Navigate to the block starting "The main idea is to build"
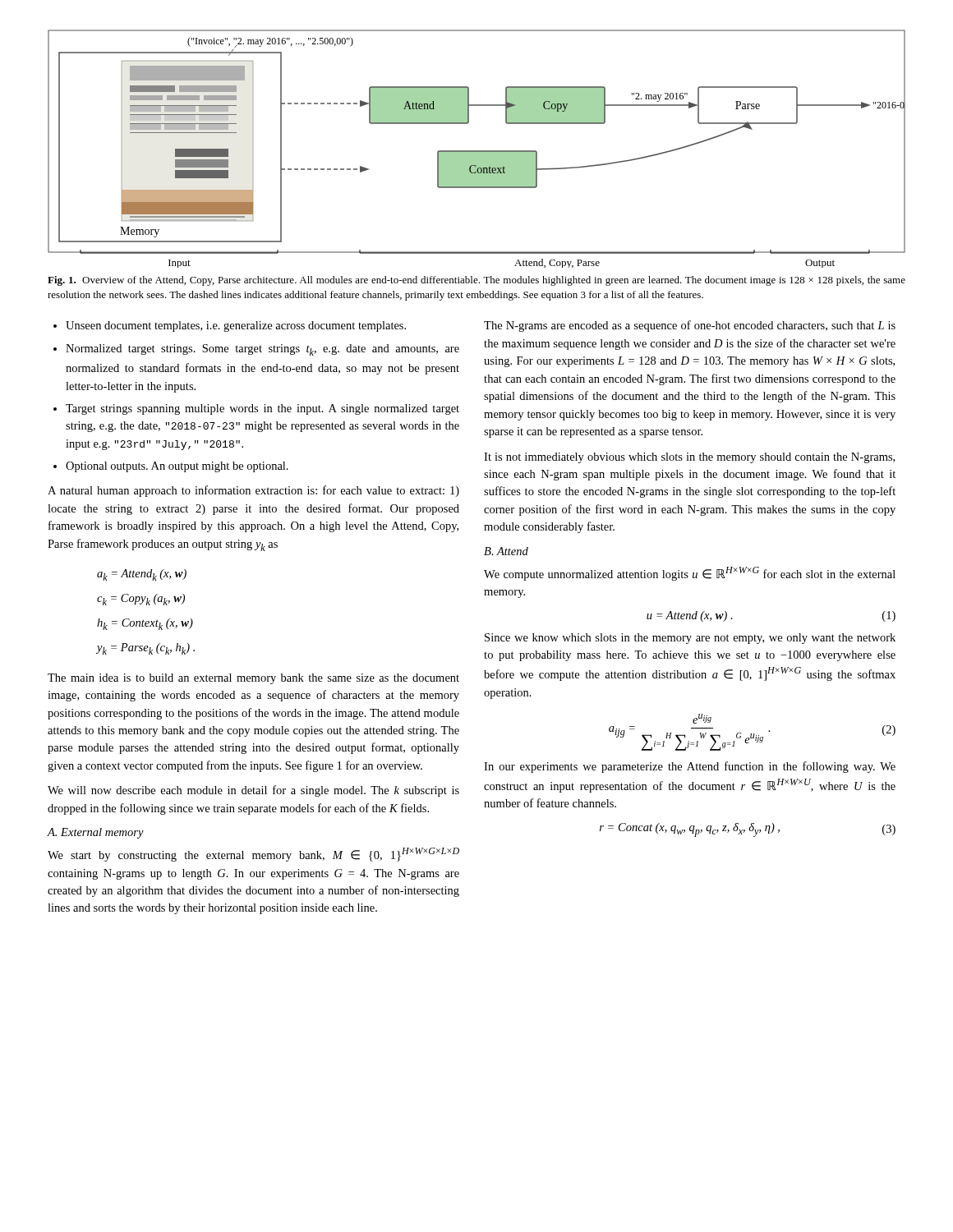Screen dimensions: 1232x953 253,743
